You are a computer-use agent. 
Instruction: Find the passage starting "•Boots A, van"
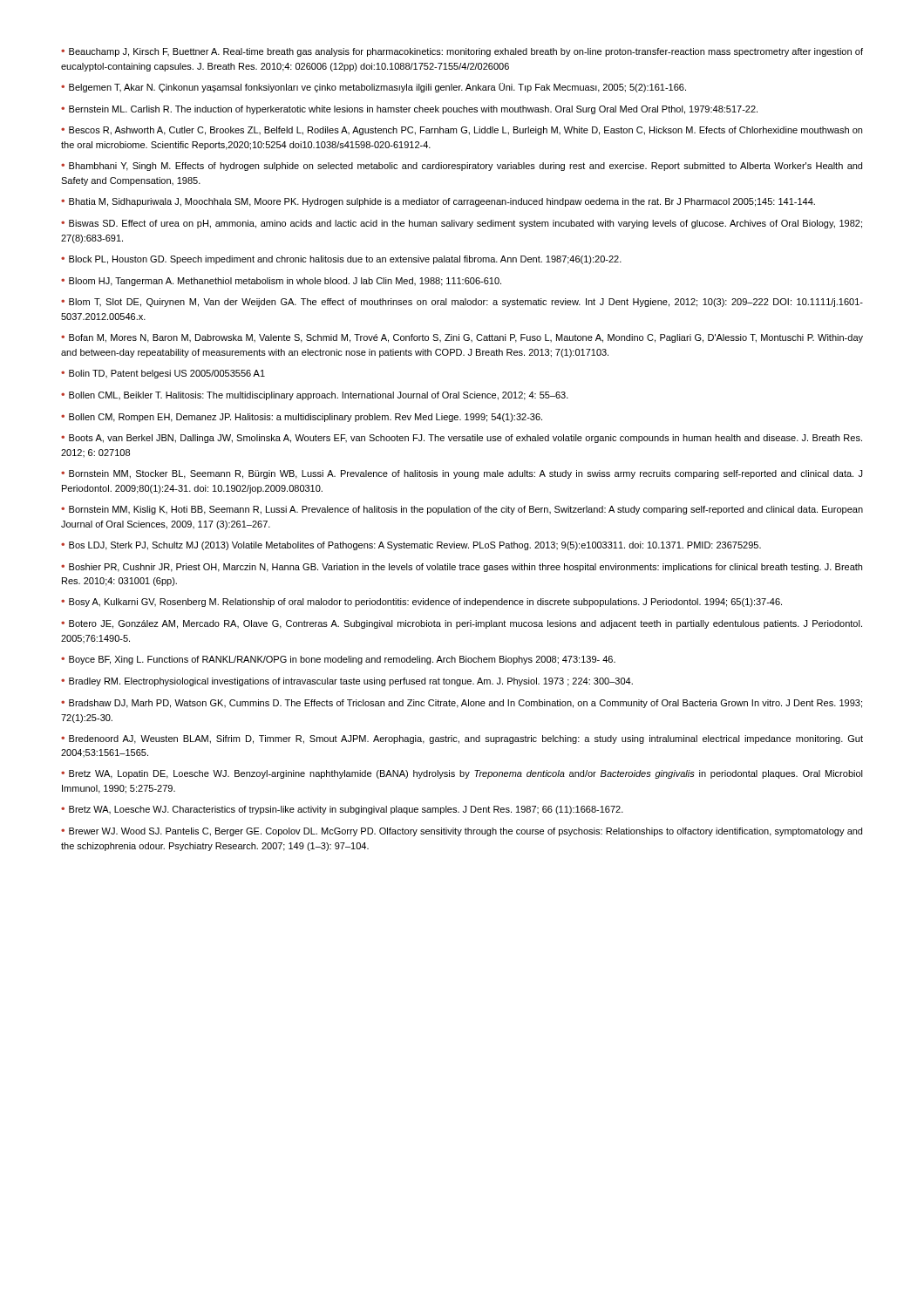(462, 445)
